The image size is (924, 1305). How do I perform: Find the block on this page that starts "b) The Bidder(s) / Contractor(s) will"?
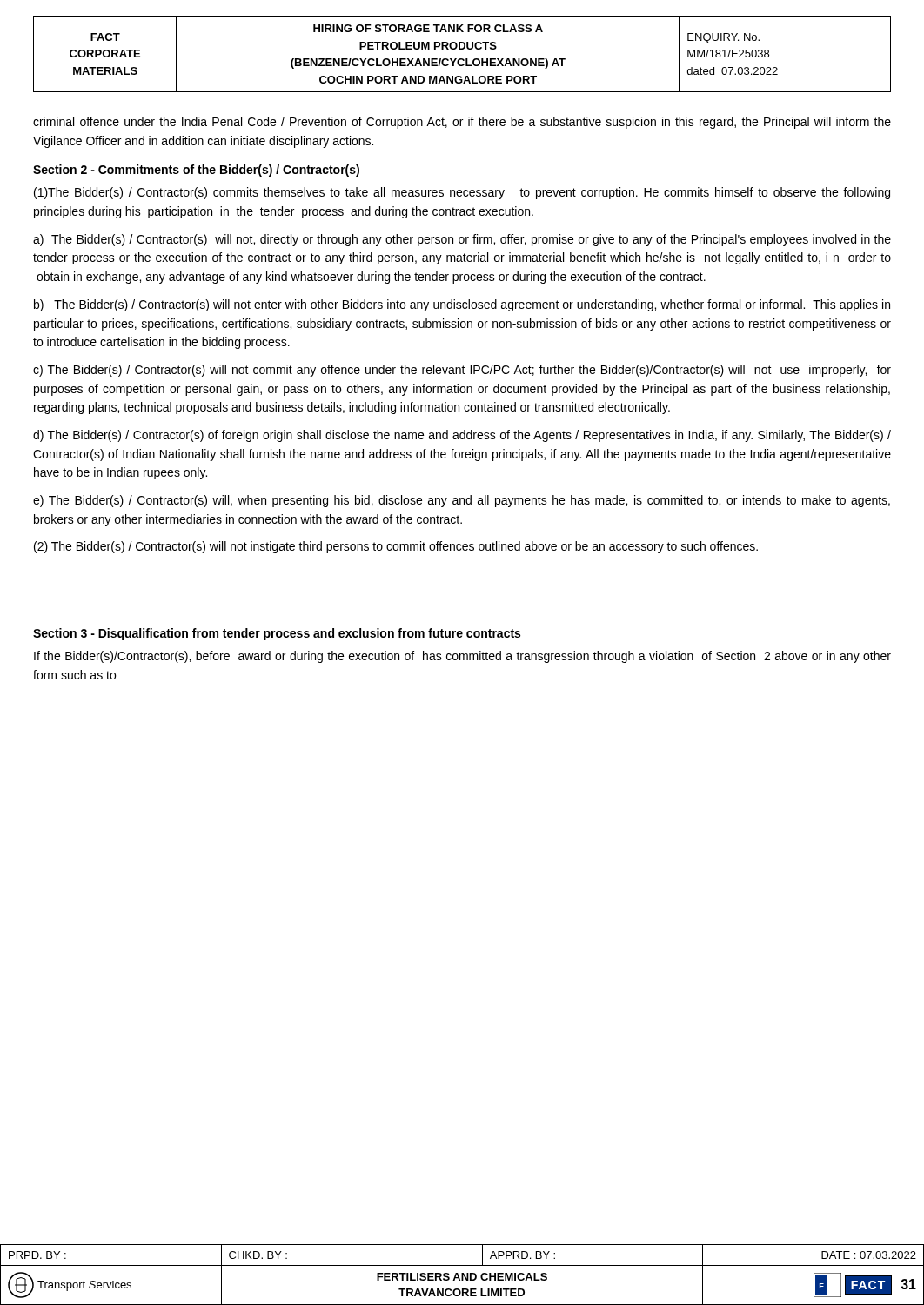coord(462,323)
